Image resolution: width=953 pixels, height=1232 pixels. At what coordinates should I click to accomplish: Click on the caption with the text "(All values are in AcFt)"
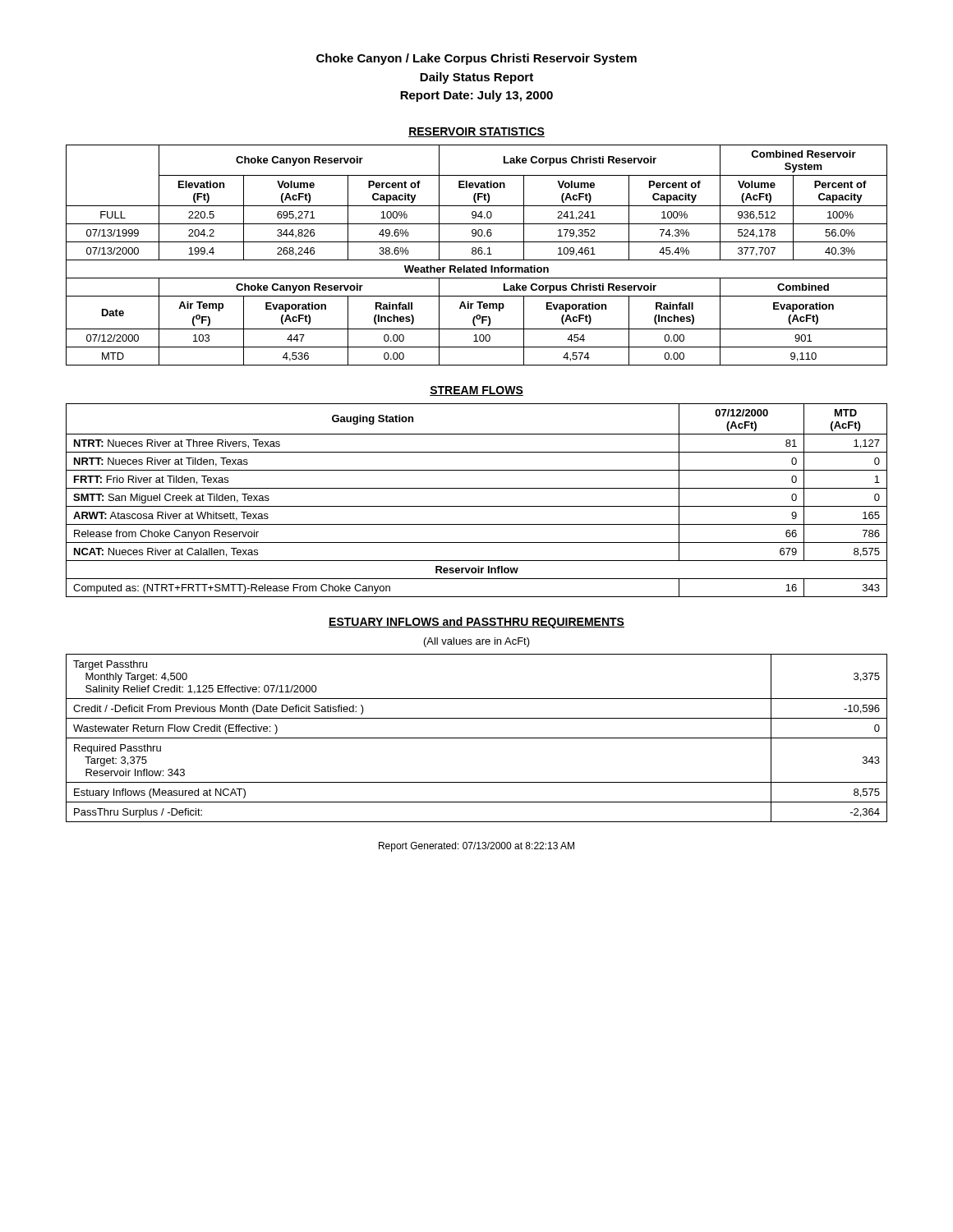476,641
